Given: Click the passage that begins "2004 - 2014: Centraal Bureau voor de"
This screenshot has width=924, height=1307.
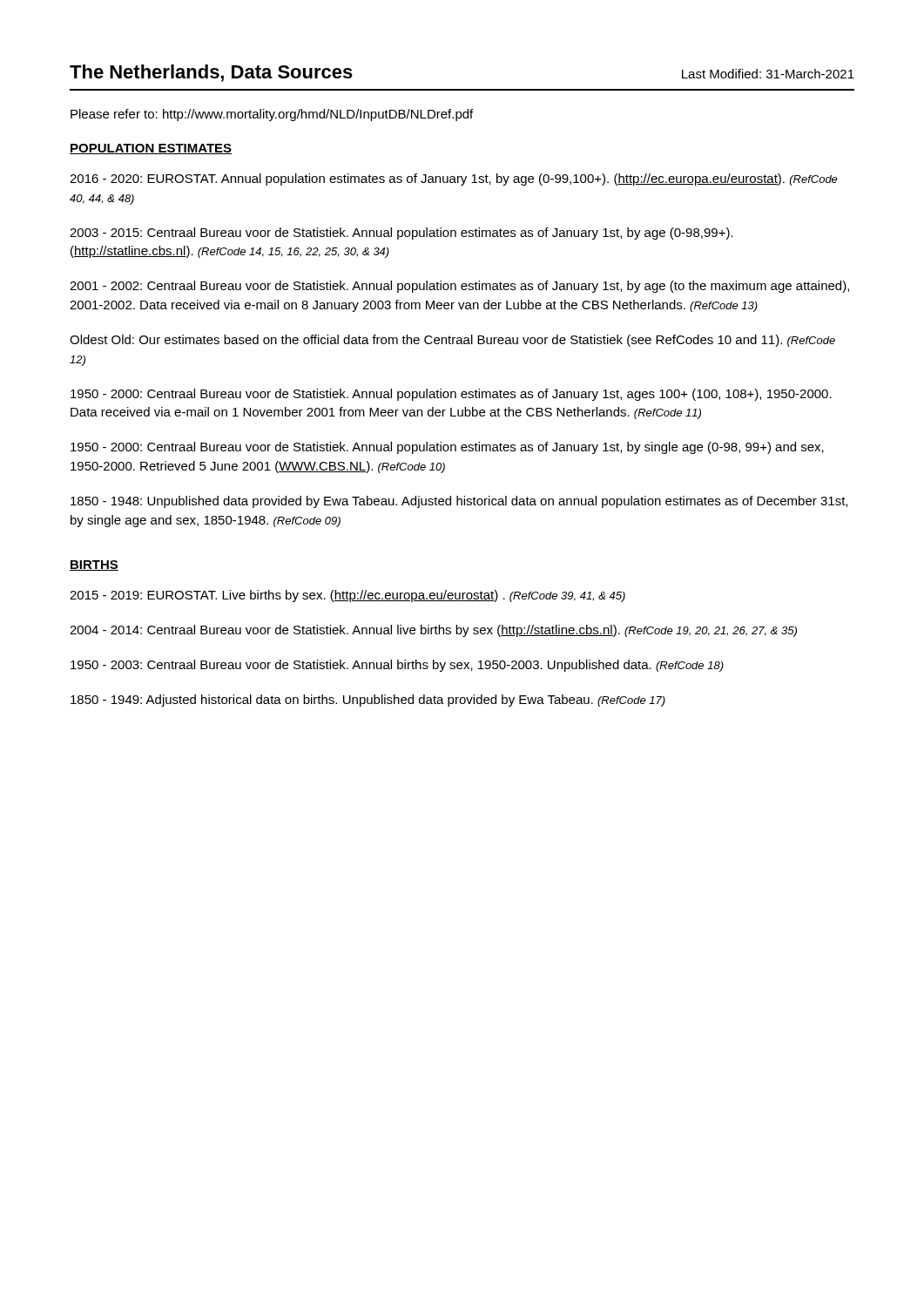Looking at the screenshot, I should [434, 630].
